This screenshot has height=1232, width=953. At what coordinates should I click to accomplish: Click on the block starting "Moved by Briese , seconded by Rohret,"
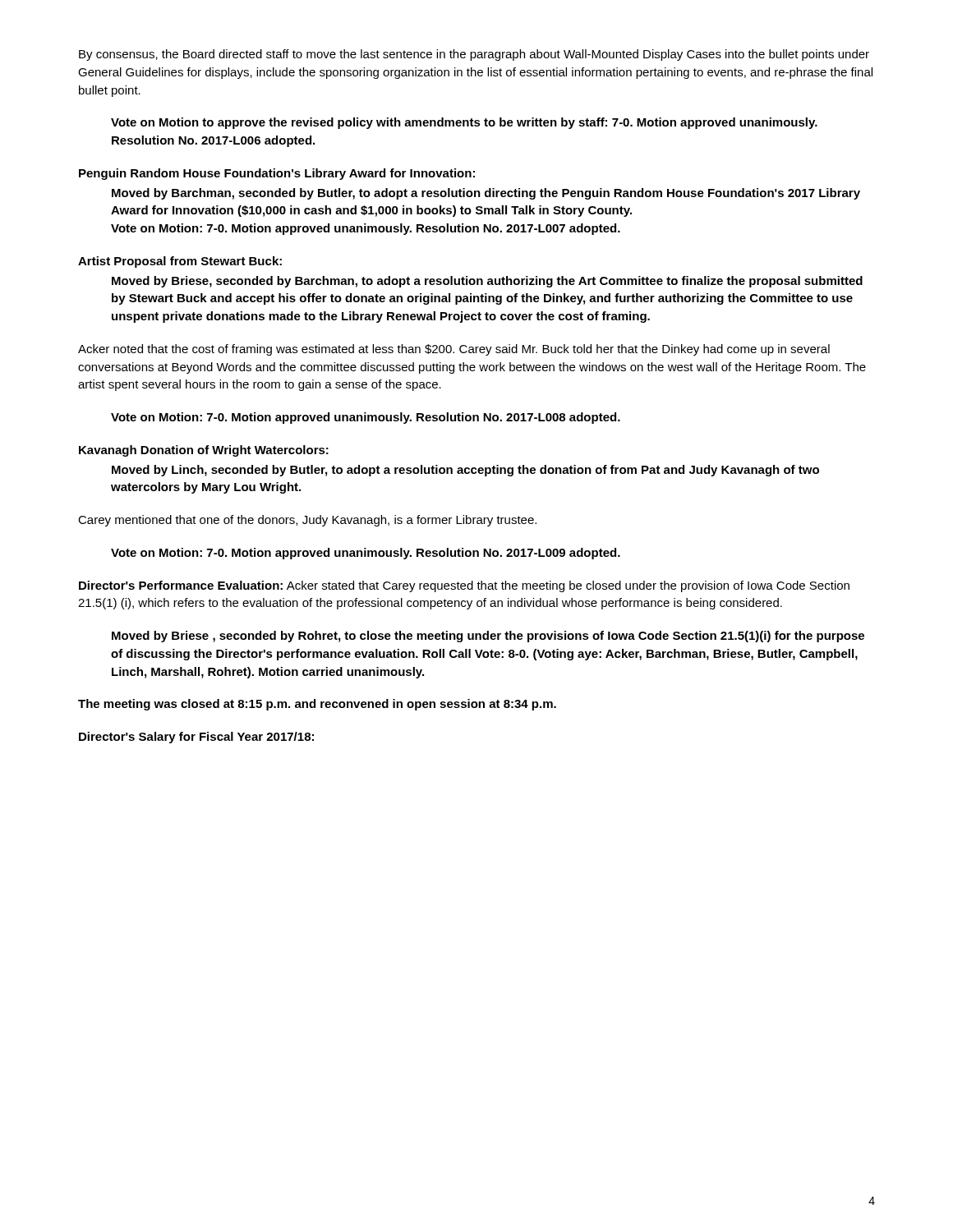pyautogui.click(x=488, y=653)
